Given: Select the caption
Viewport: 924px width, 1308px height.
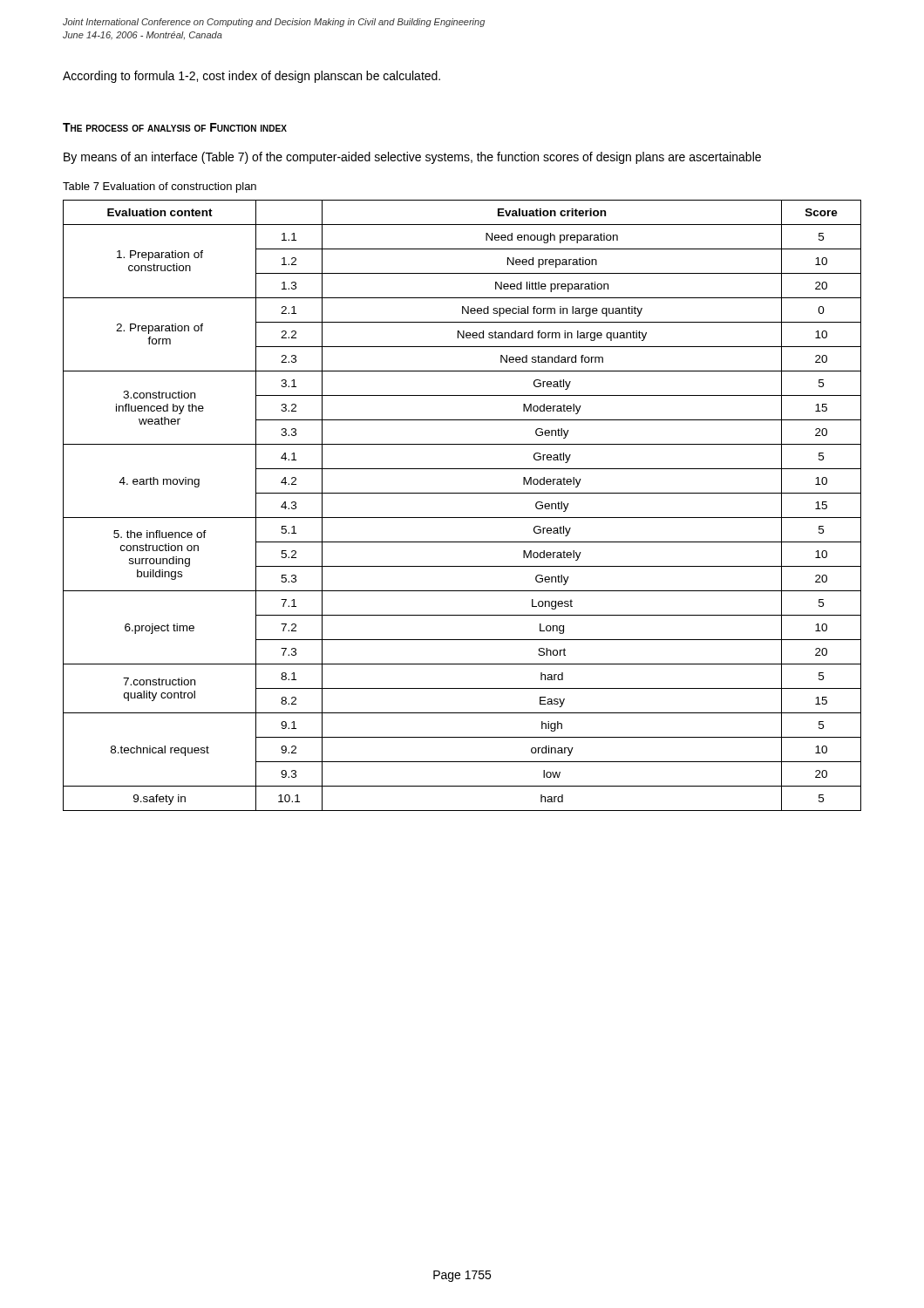Looking at the screenshot, I should [160, 186].
